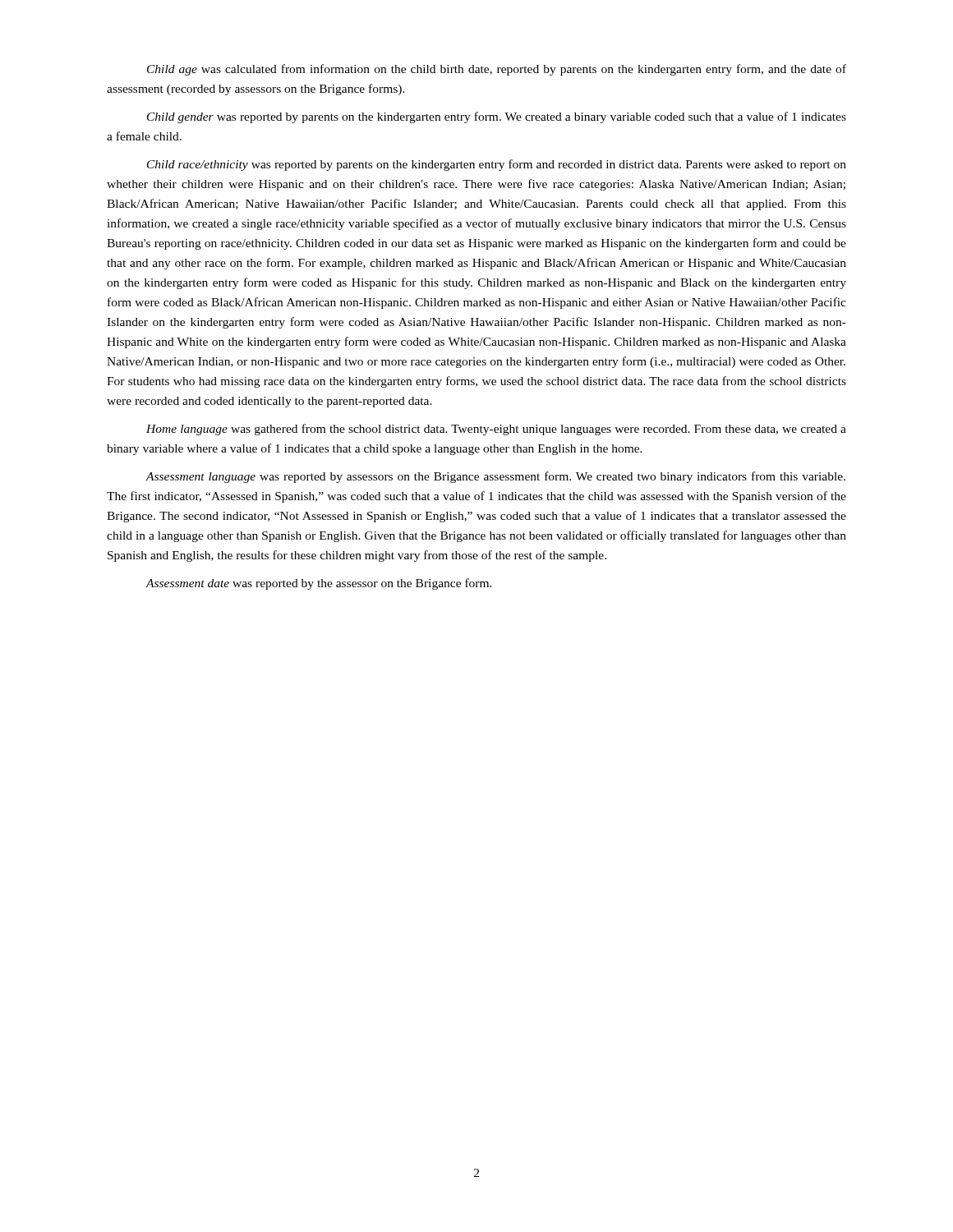Locate the text block containing "Home language was gathered from the"
This screenshot has height=1232, width=953.
pos(476,438)
